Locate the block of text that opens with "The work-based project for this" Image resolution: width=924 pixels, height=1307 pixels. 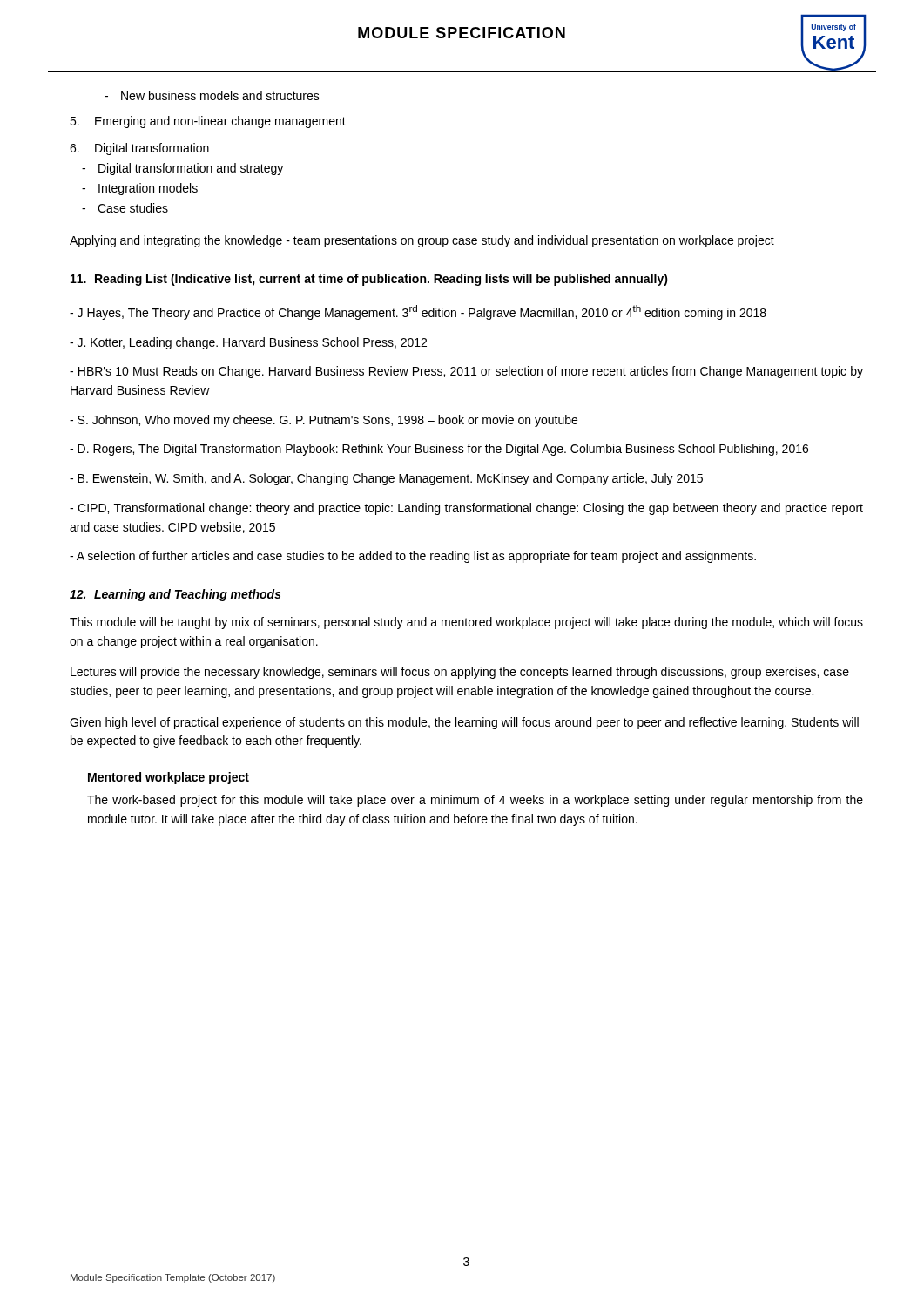475,809
